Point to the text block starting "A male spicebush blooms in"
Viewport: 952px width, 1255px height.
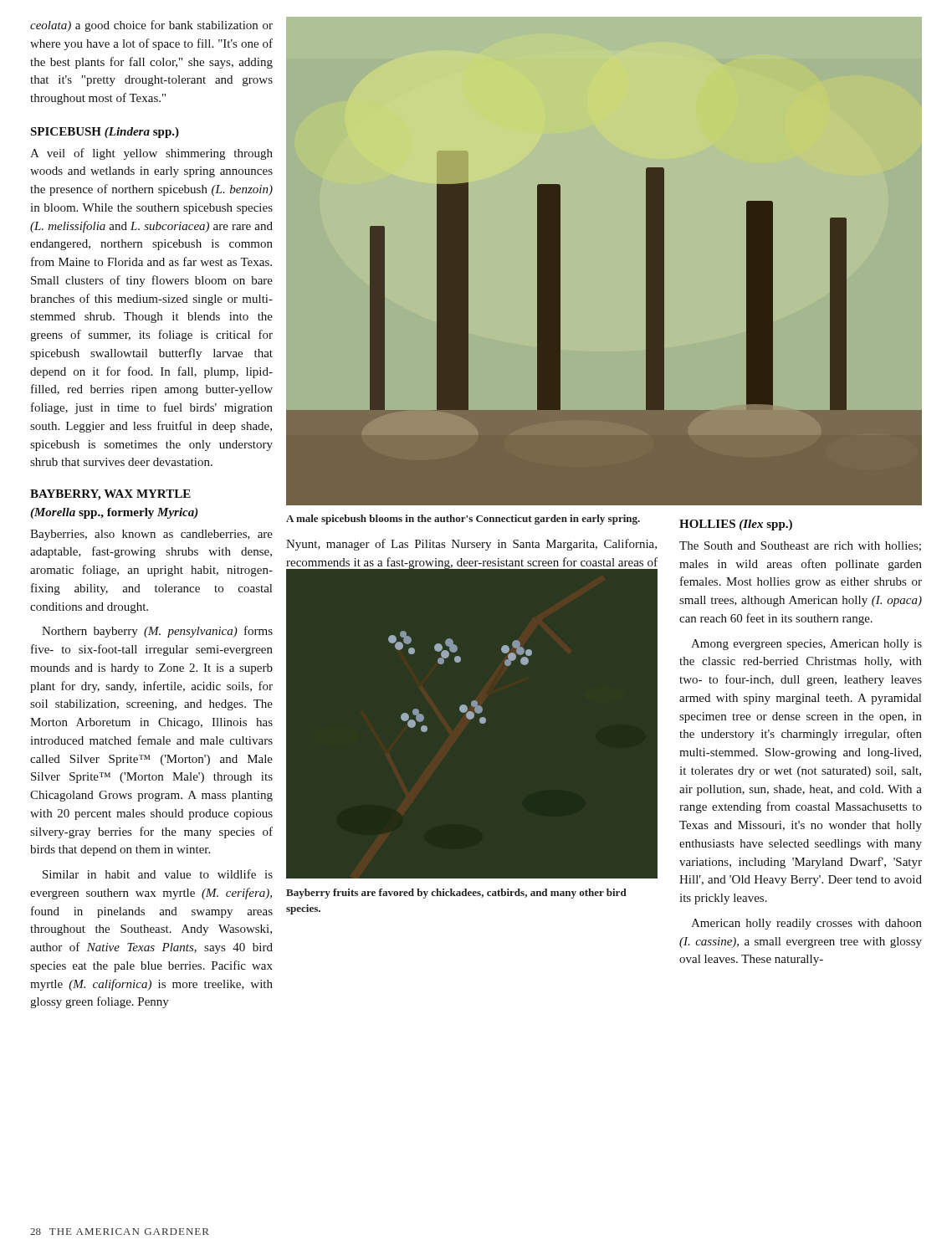pos(463,518)
